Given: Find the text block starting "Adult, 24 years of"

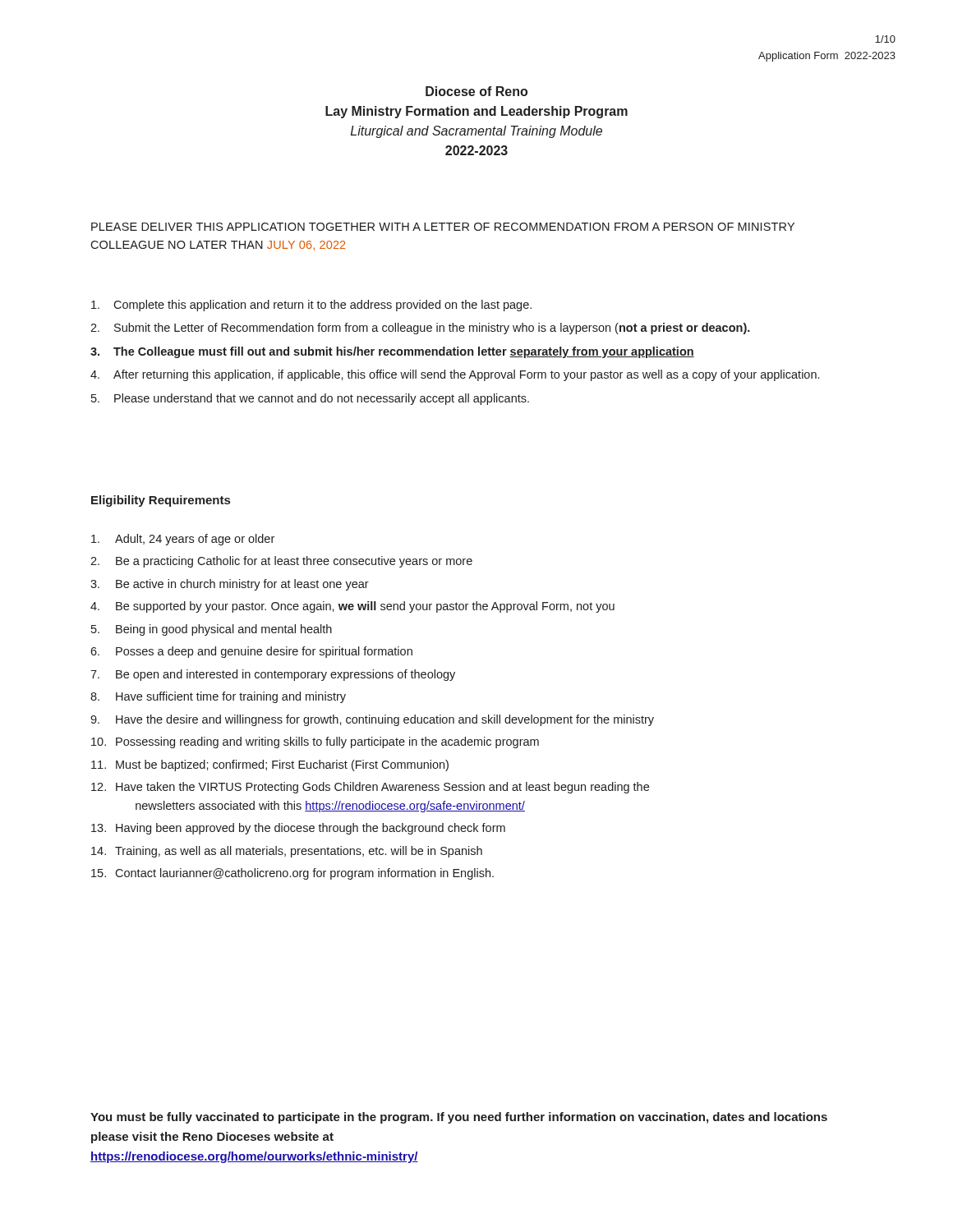Looking at the screenshot, I should [182, 539].
